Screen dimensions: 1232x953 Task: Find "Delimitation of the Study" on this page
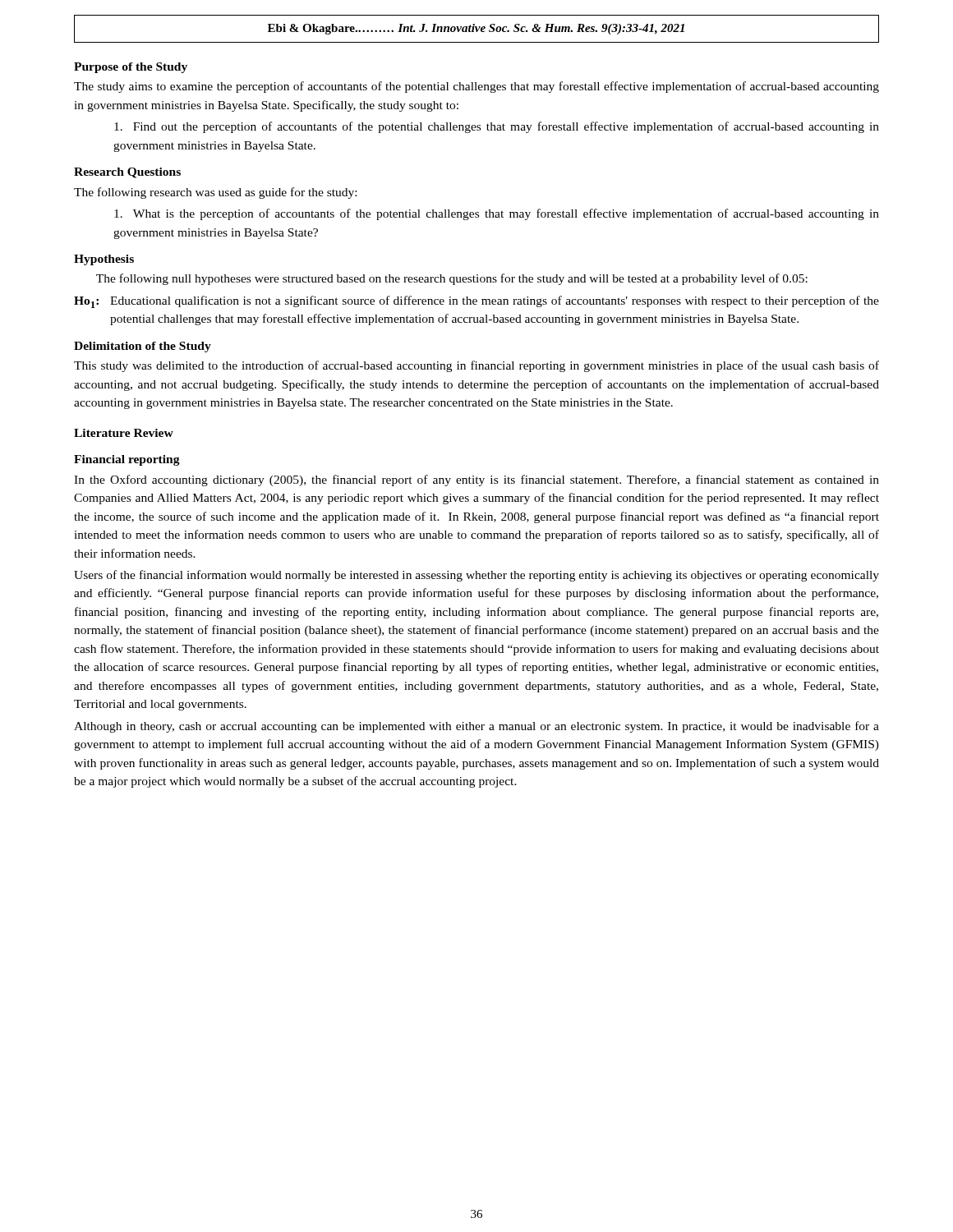coord(142,345)
